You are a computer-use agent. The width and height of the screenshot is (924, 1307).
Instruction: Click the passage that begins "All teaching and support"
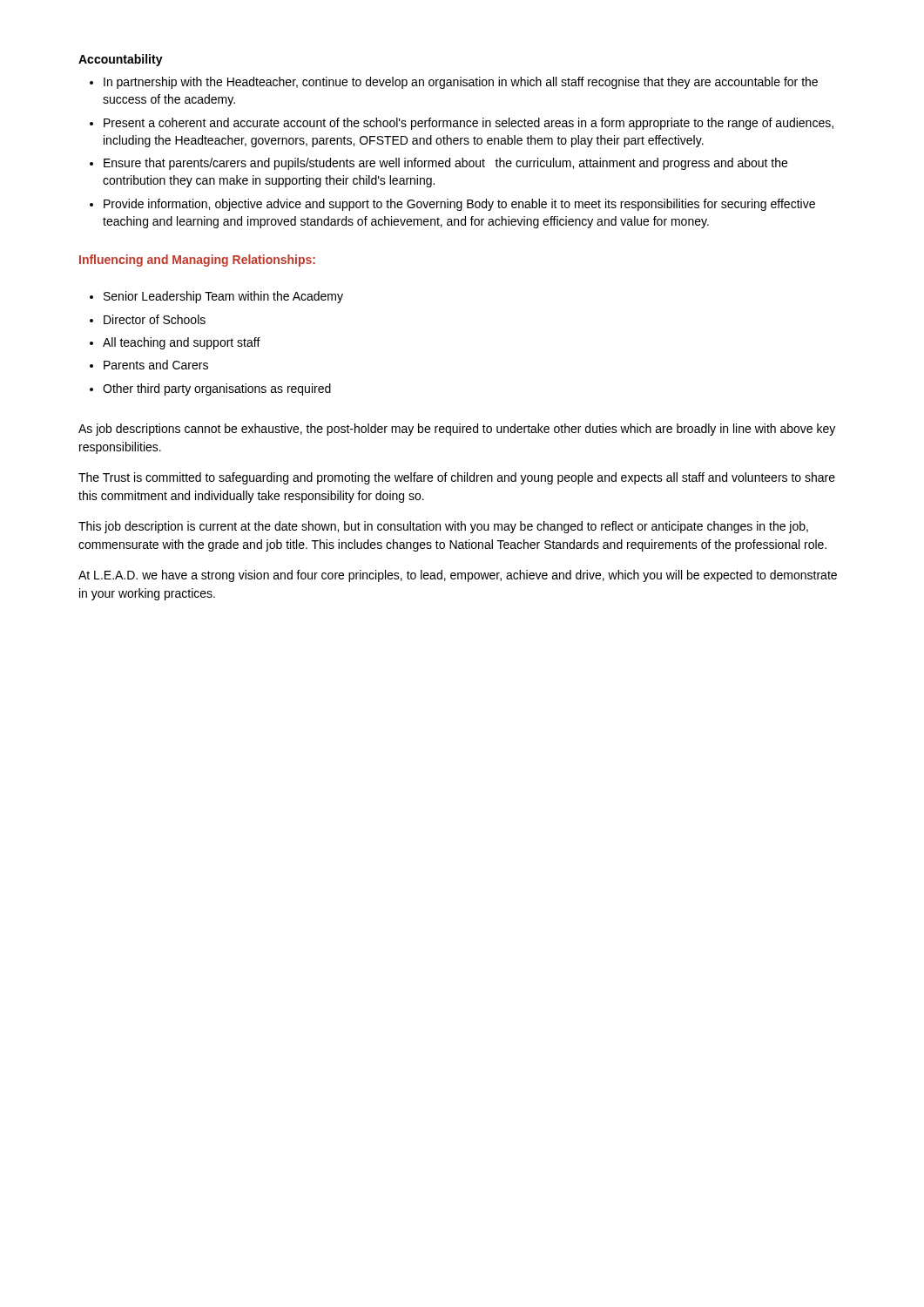[x=175, y=343]
